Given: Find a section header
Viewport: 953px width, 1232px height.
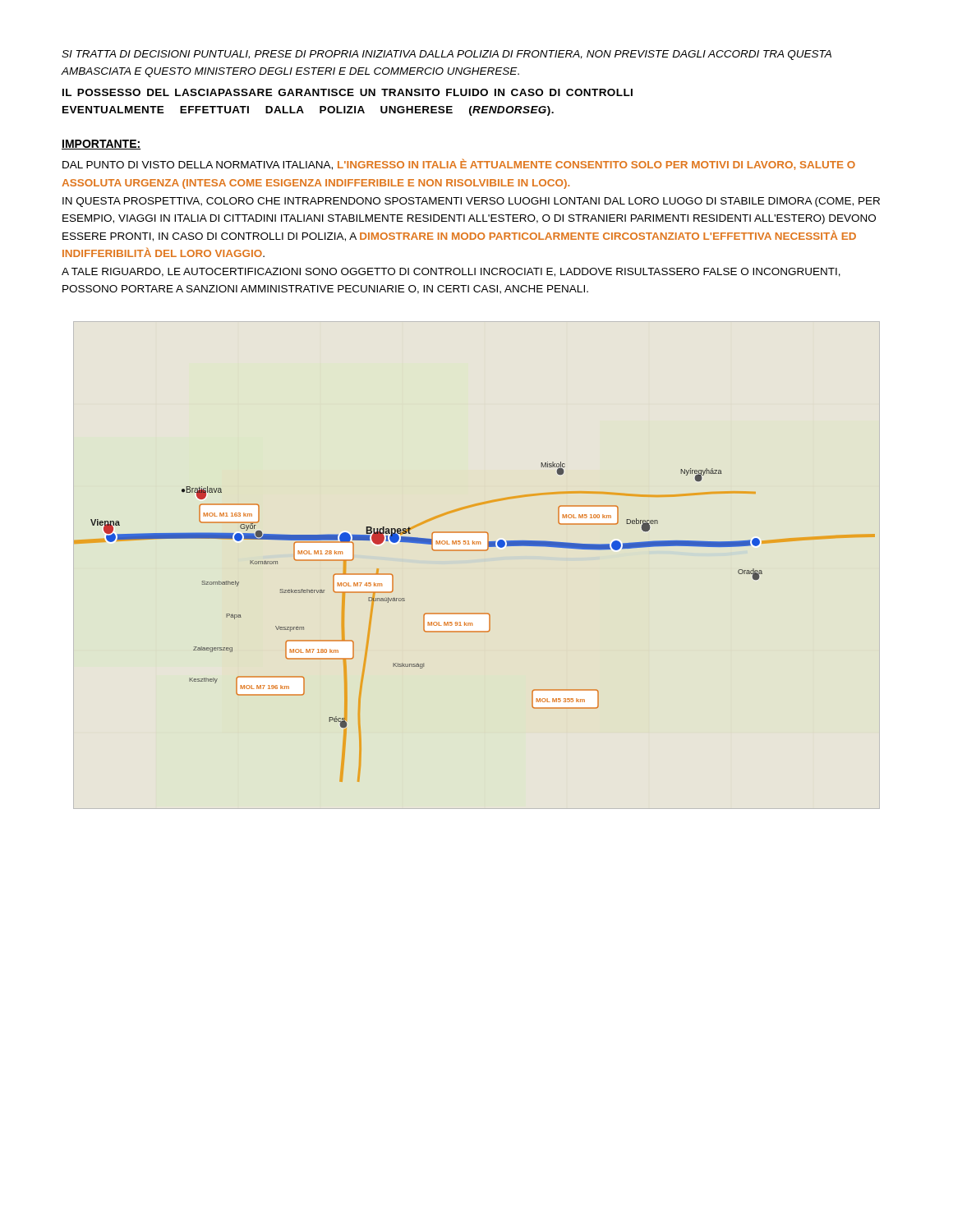Looking at the screenshot, I should [x=101, y=144].
